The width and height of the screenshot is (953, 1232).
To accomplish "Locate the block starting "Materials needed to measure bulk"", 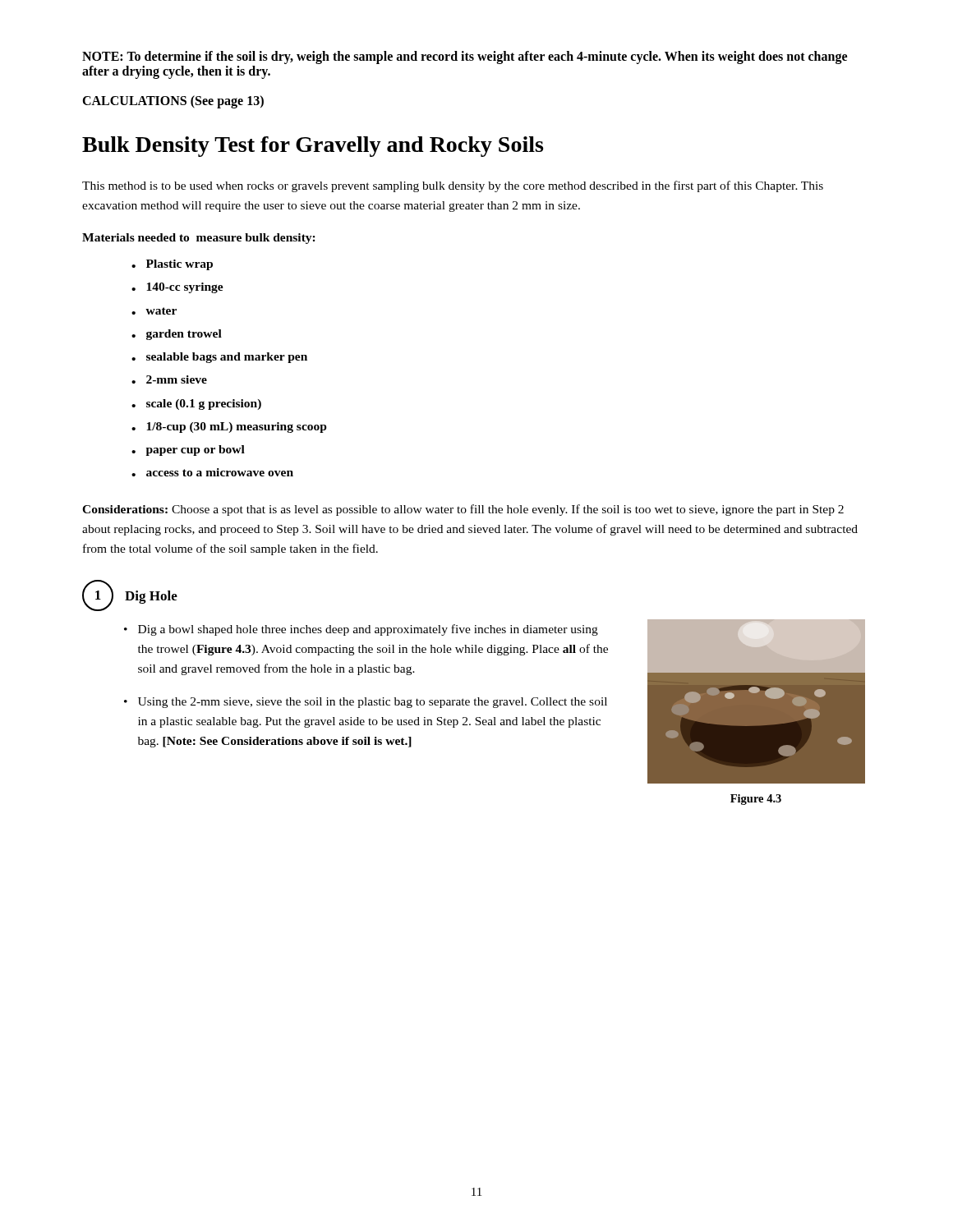I will click(x=199, y=237).
